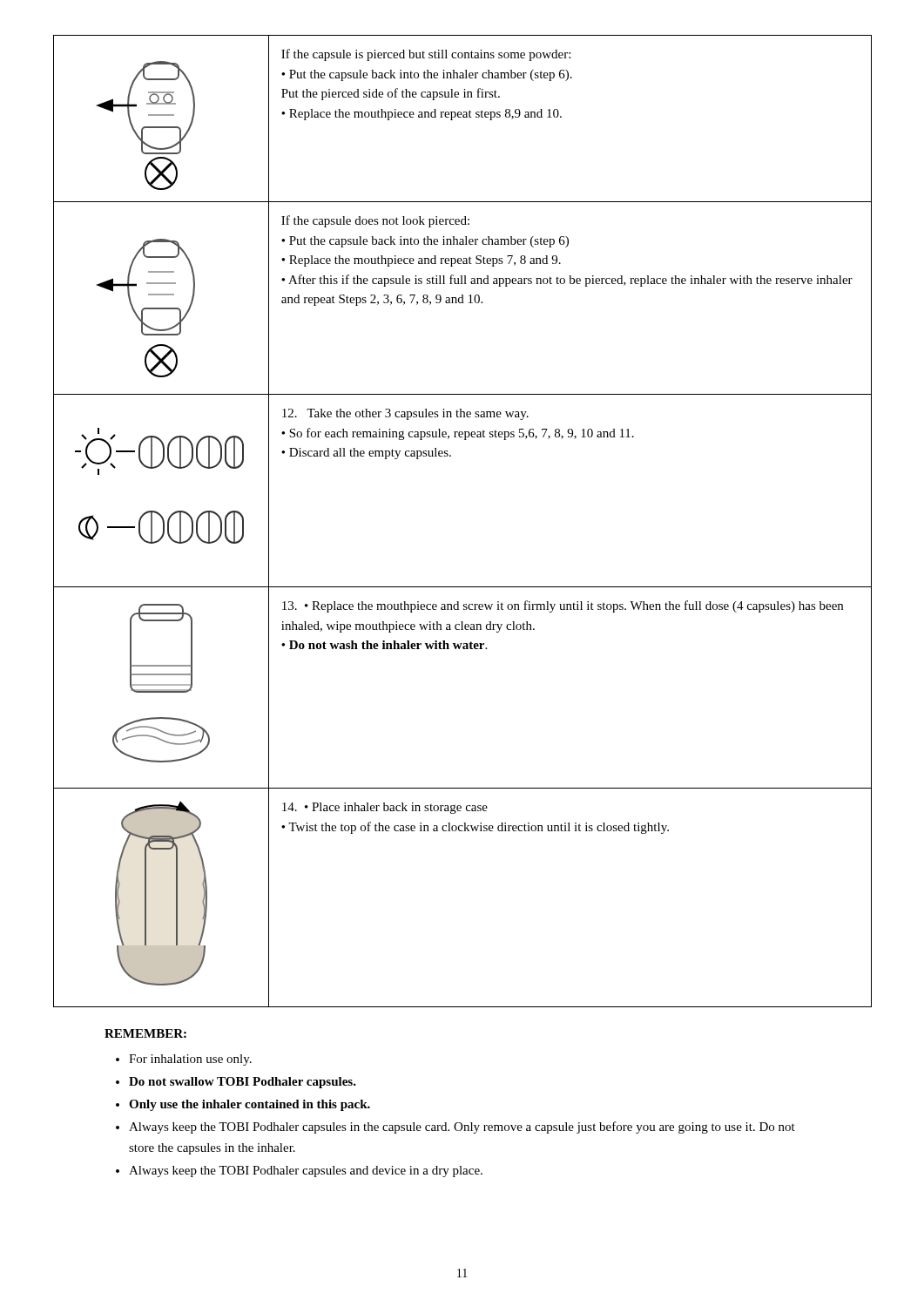Navigate to the element starting "If the capsule is pierced but"
The height and width of the screenshot is (1307, 924).
[427, 83]
